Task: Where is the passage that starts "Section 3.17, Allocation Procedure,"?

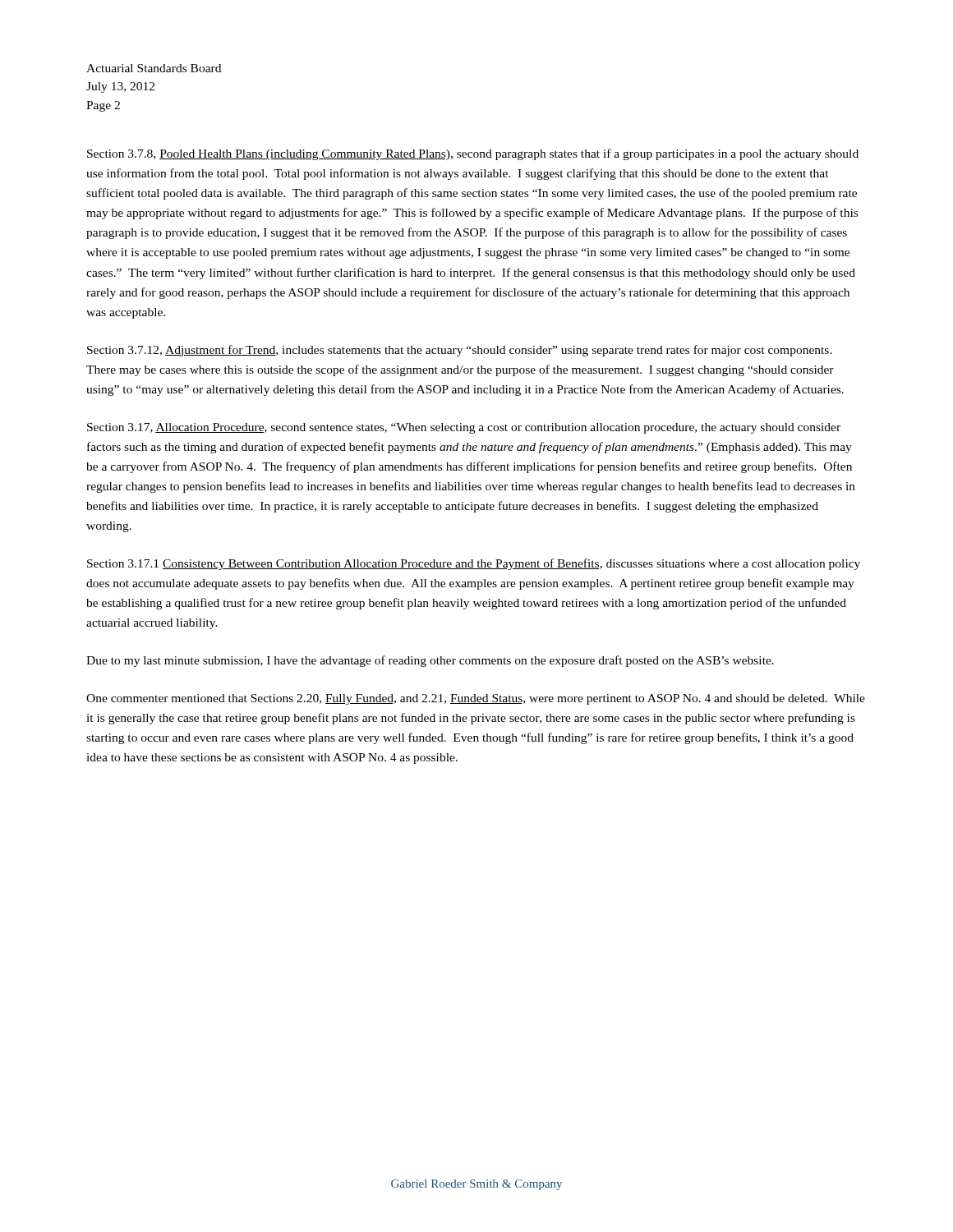Action: click(x=471, y=476)
